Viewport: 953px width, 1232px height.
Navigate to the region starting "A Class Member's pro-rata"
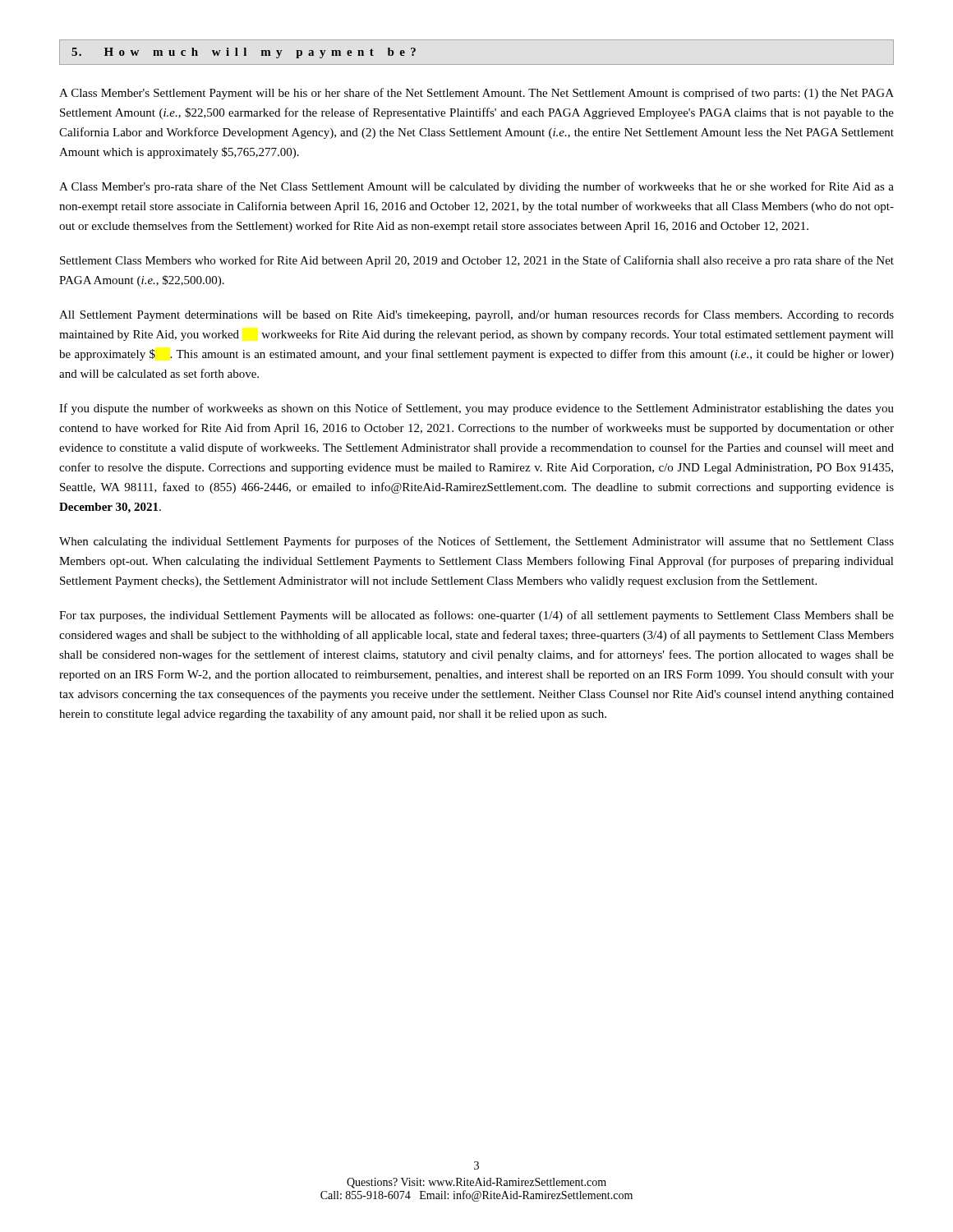[476, 206]
